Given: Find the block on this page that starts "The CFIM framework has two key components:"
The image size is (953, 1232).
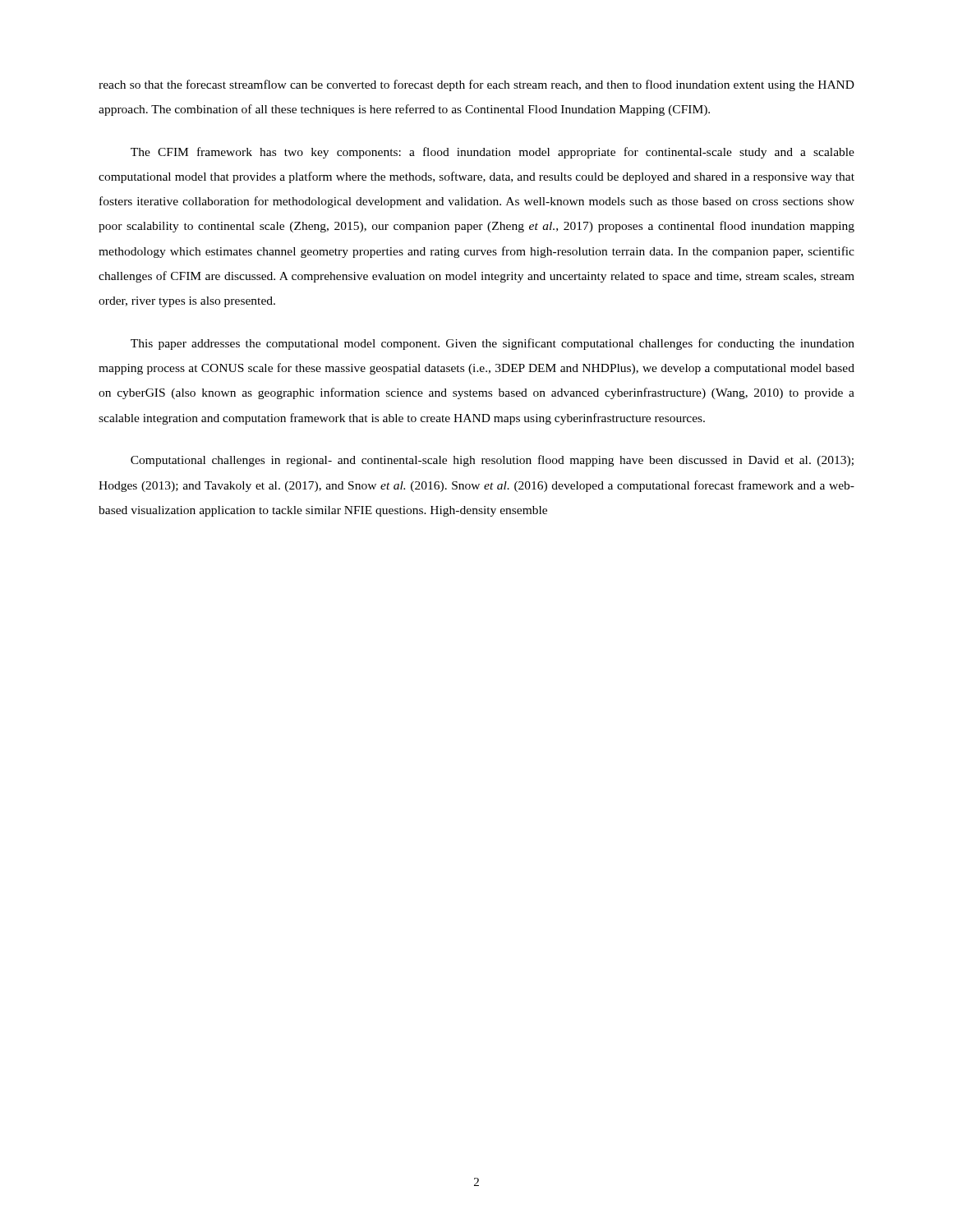Looking at the screenshot, I should pos(476,226).
